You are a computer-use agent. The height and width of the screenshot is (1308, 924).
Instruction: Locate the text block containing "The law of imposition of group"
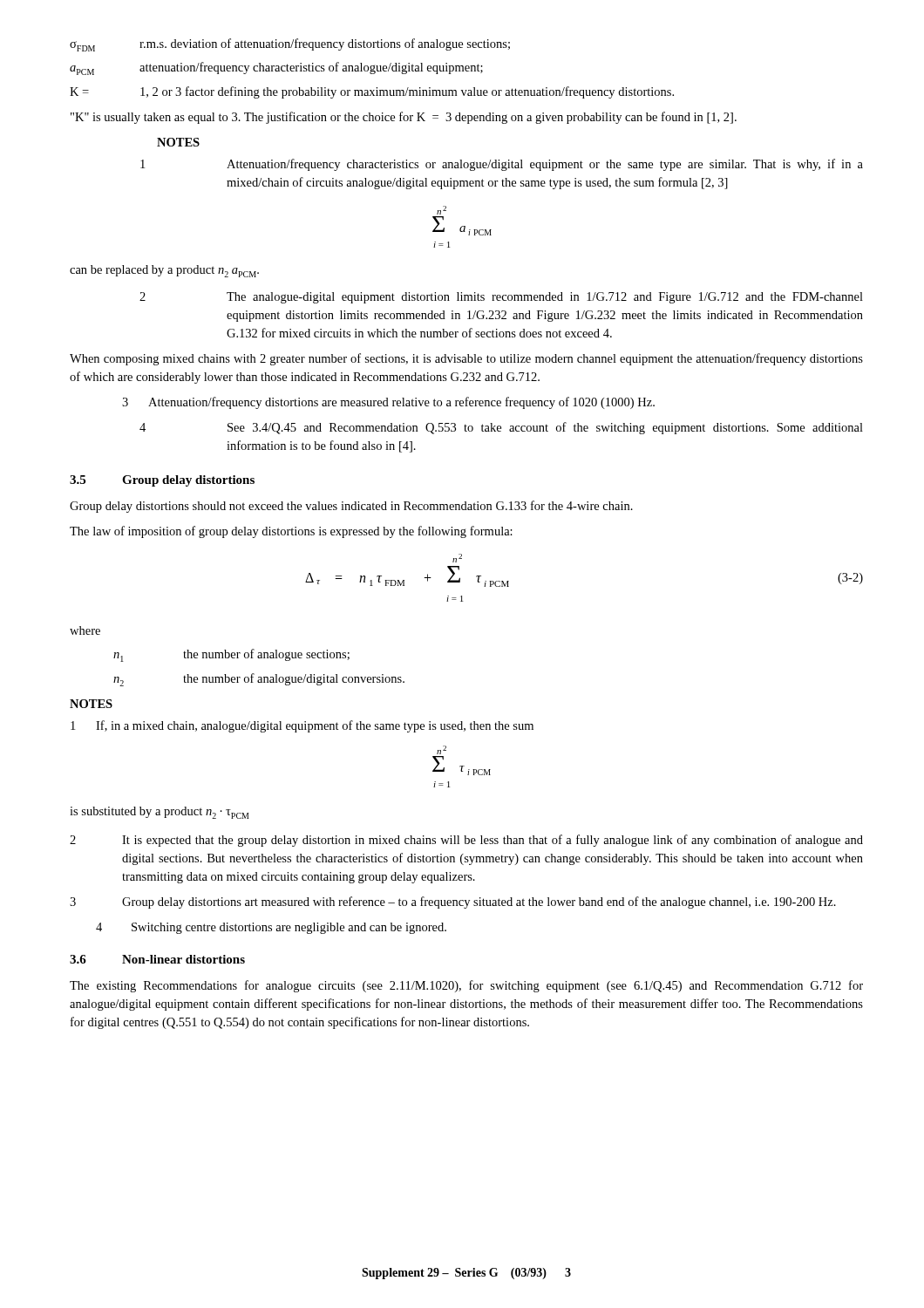[x=291, y=531]
